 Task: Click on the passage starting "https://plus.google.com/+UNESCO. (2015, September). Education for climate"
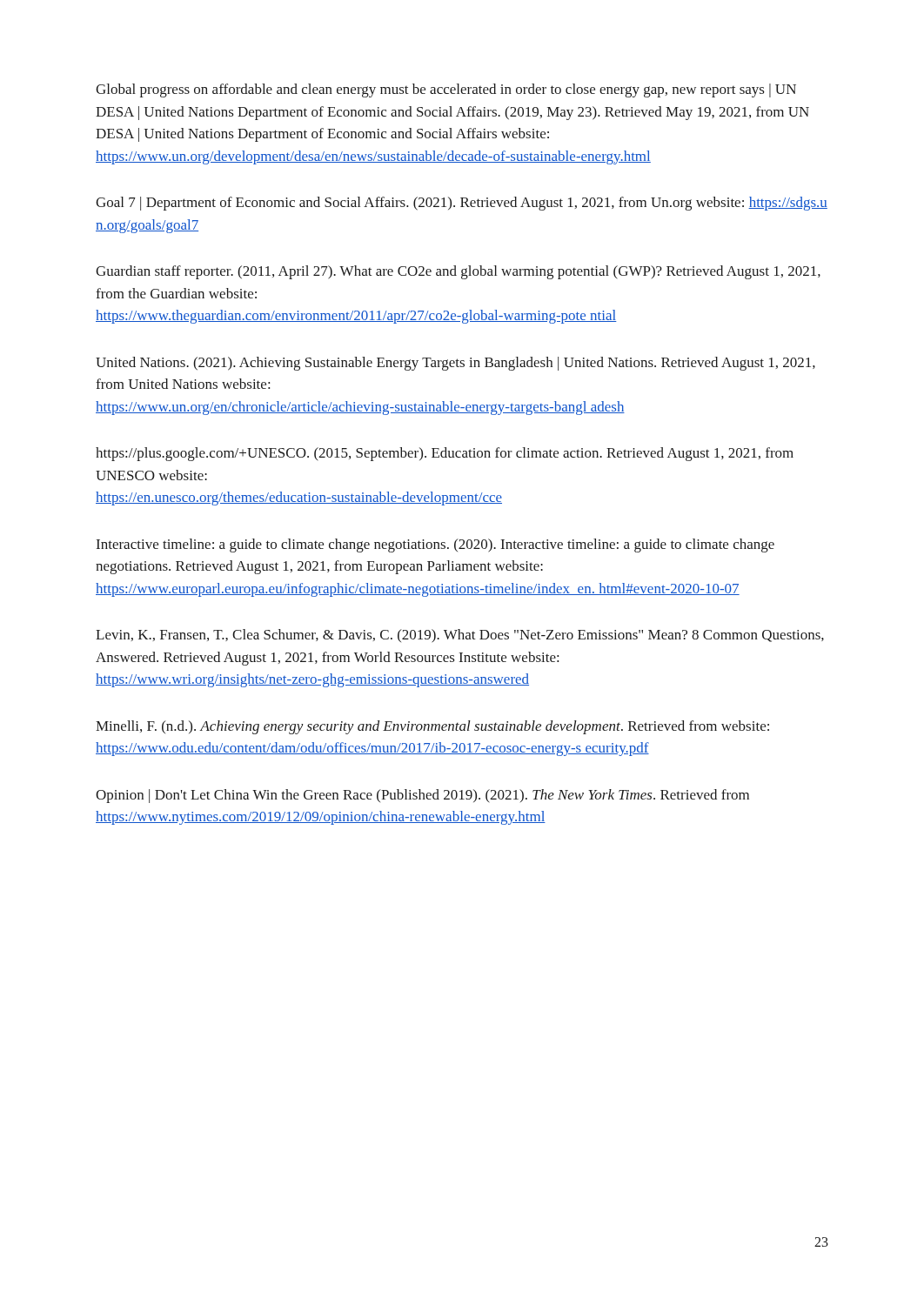tap(445, 454)
